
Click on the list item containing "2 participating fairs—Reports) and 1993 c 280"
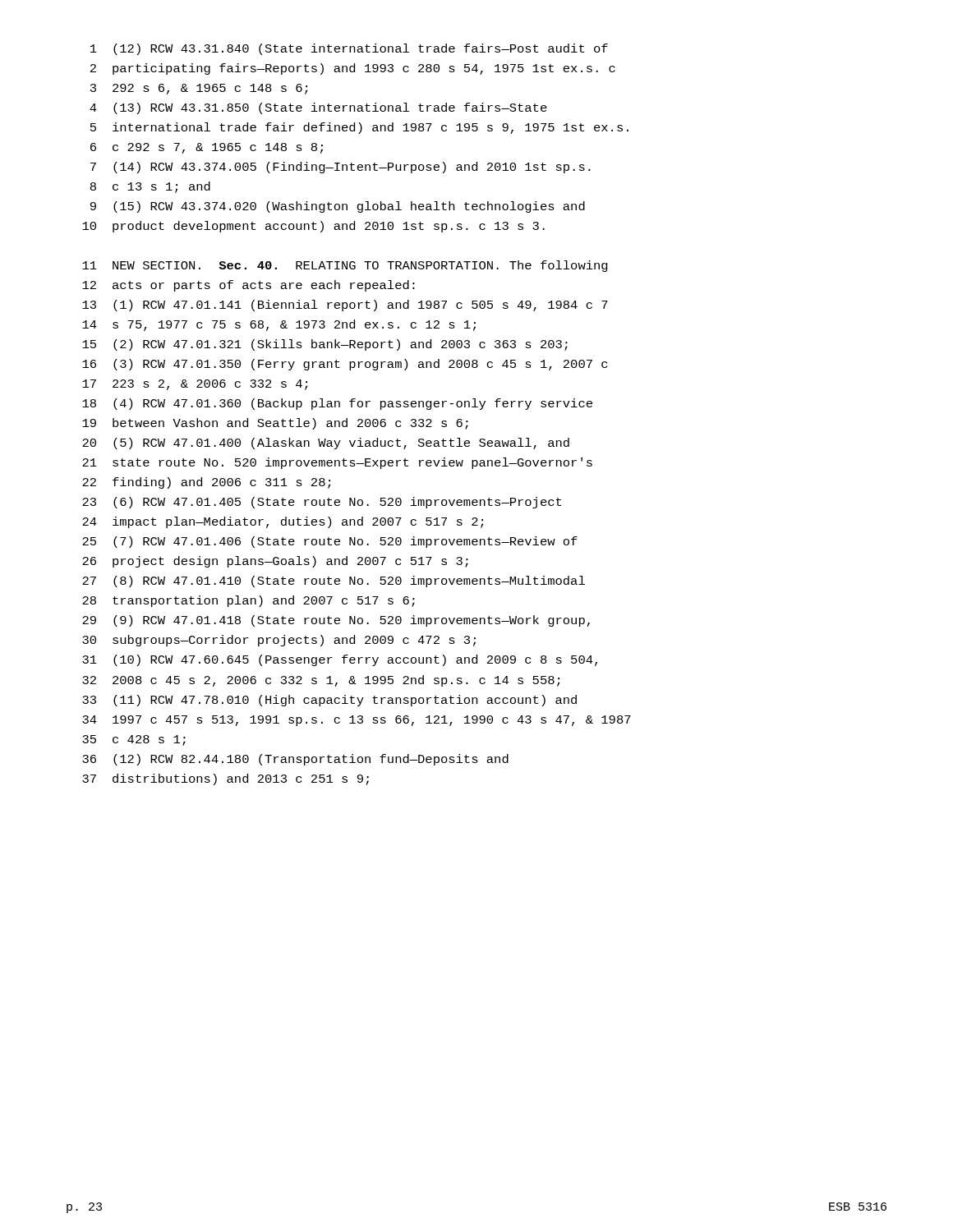476,69
